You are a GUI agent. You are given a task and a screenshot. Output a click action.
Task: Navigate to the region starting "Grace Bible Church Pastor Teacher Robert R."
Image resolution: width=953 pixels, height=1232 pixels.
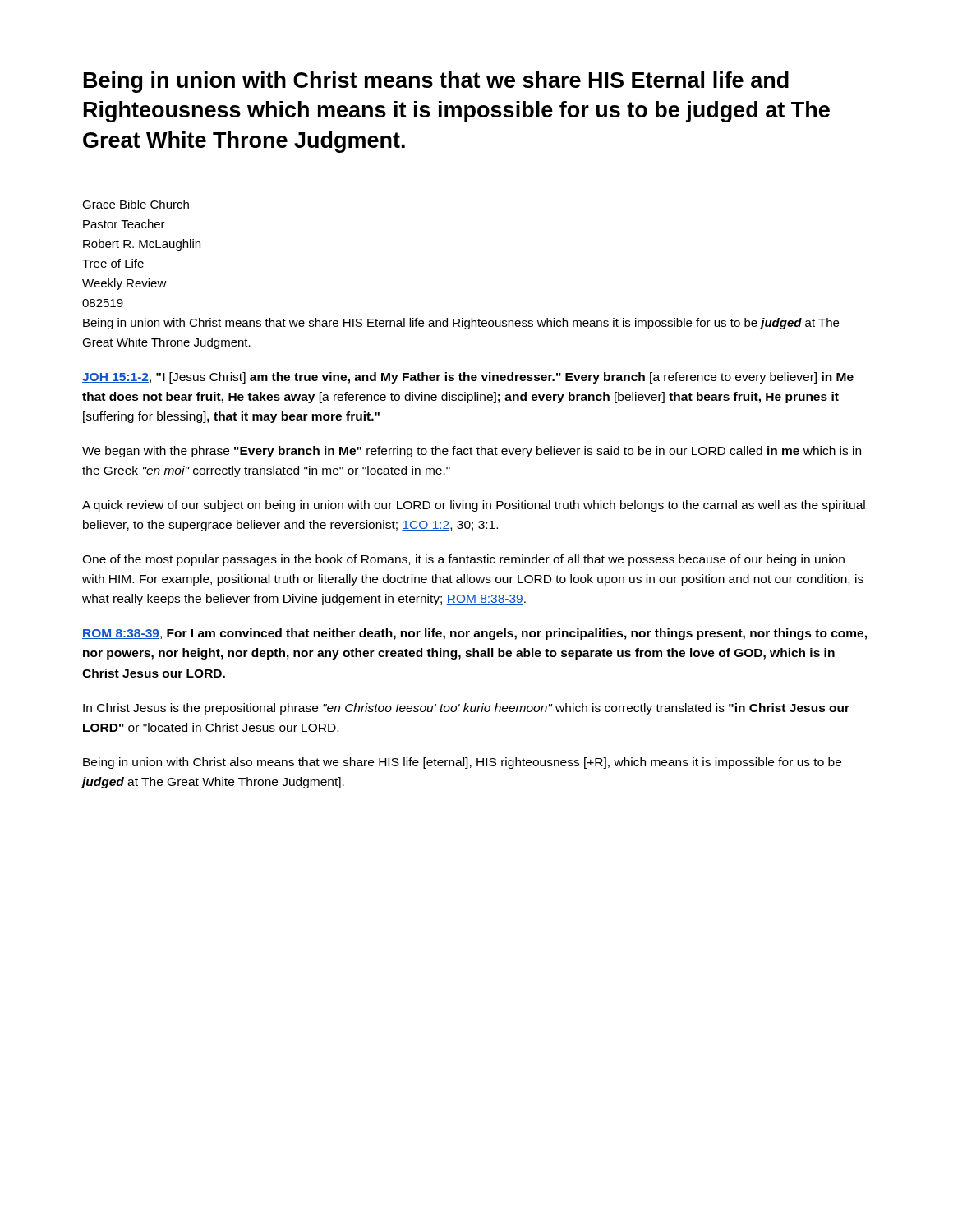coord(136,204)
